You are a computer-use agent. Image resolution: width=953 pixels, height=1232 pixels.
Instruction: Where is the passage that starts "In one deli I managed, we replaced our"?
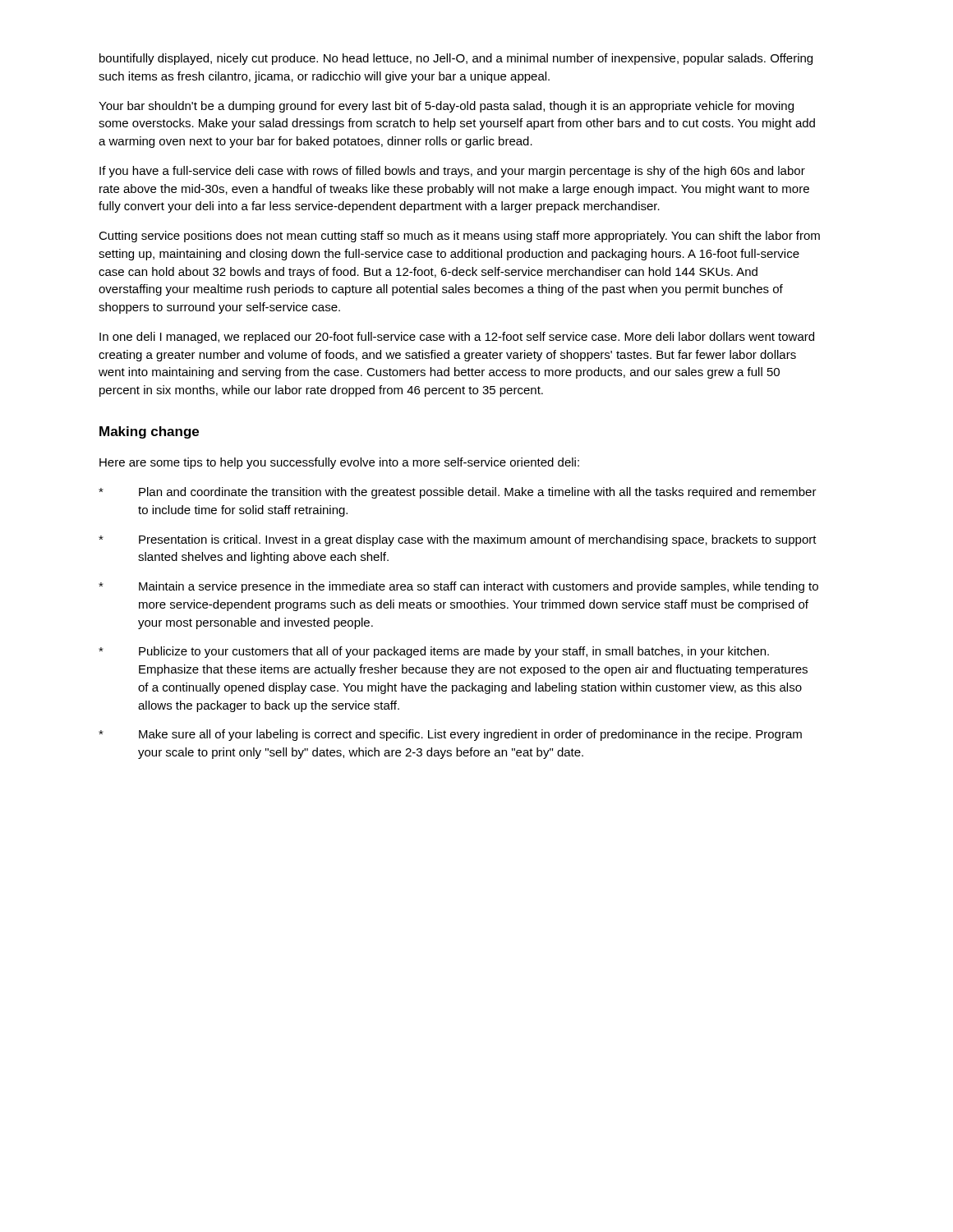pyautogui.click(x=460, y=363)
